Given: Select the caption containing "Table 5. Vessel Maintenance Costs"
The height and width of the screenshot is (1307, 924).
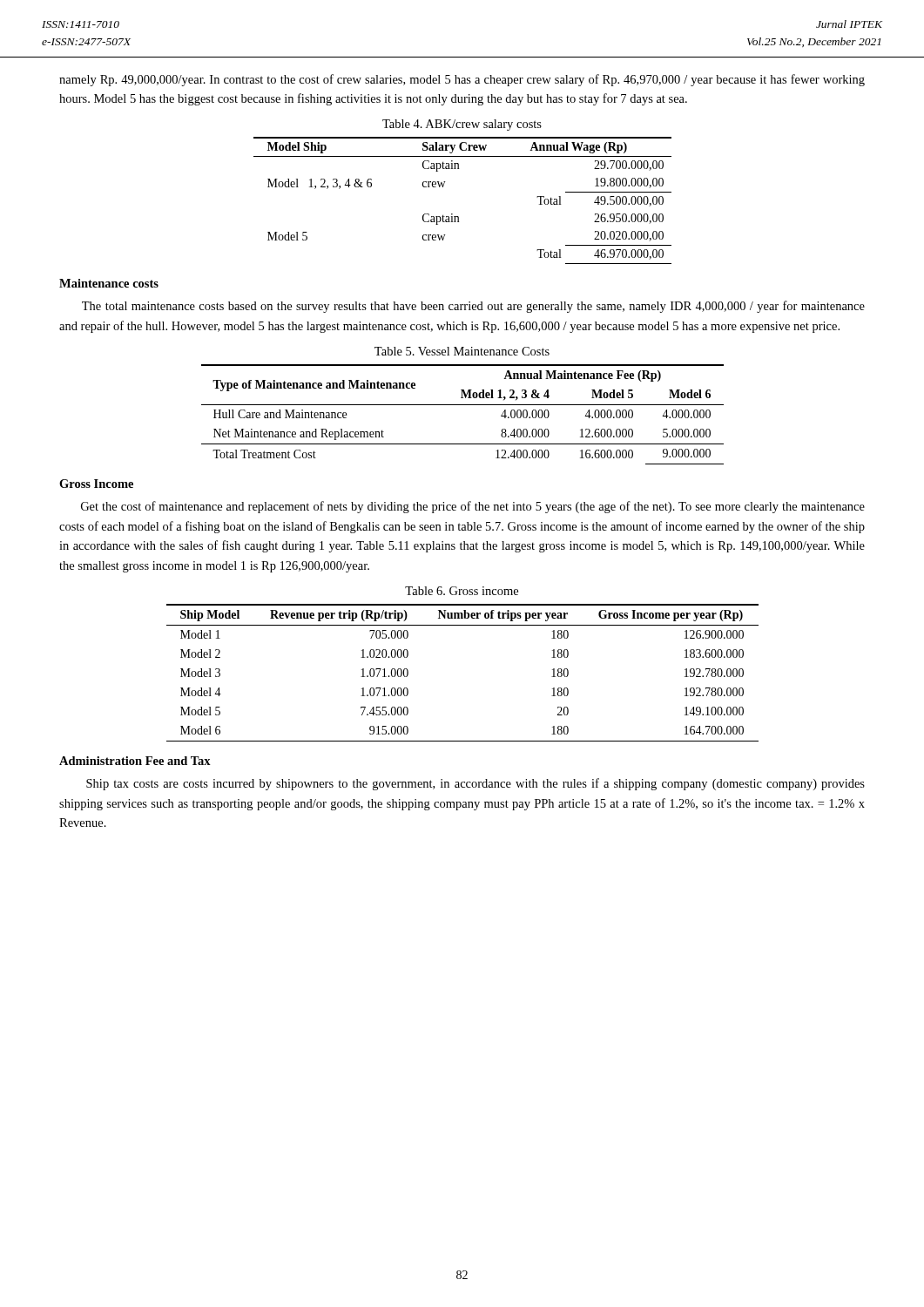Looking at the screenshot, I should tap(462, 351).
